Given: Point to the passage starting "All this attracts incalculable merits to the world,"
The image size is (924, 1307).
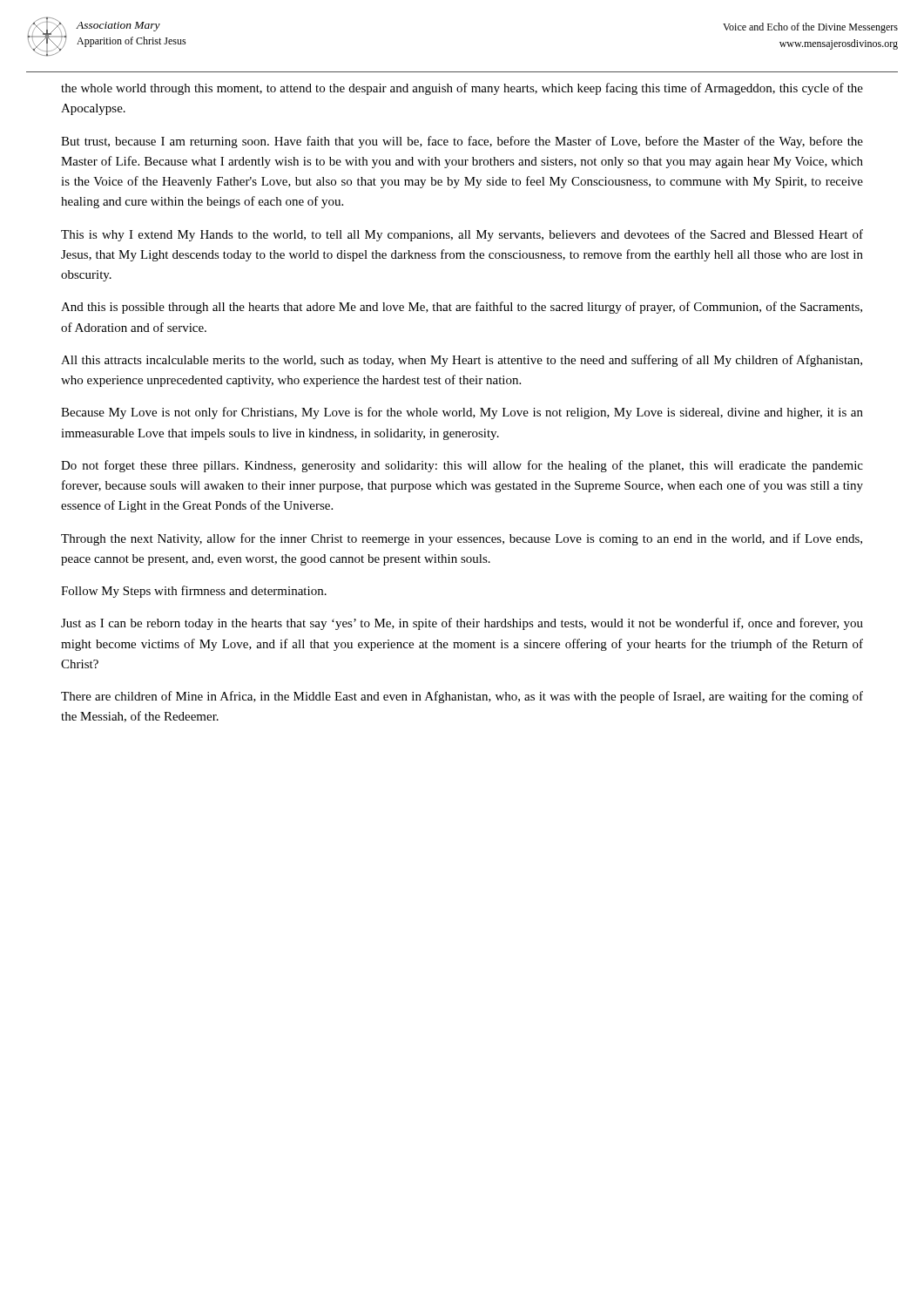Looking at the screenshot, I should point(462,370).
